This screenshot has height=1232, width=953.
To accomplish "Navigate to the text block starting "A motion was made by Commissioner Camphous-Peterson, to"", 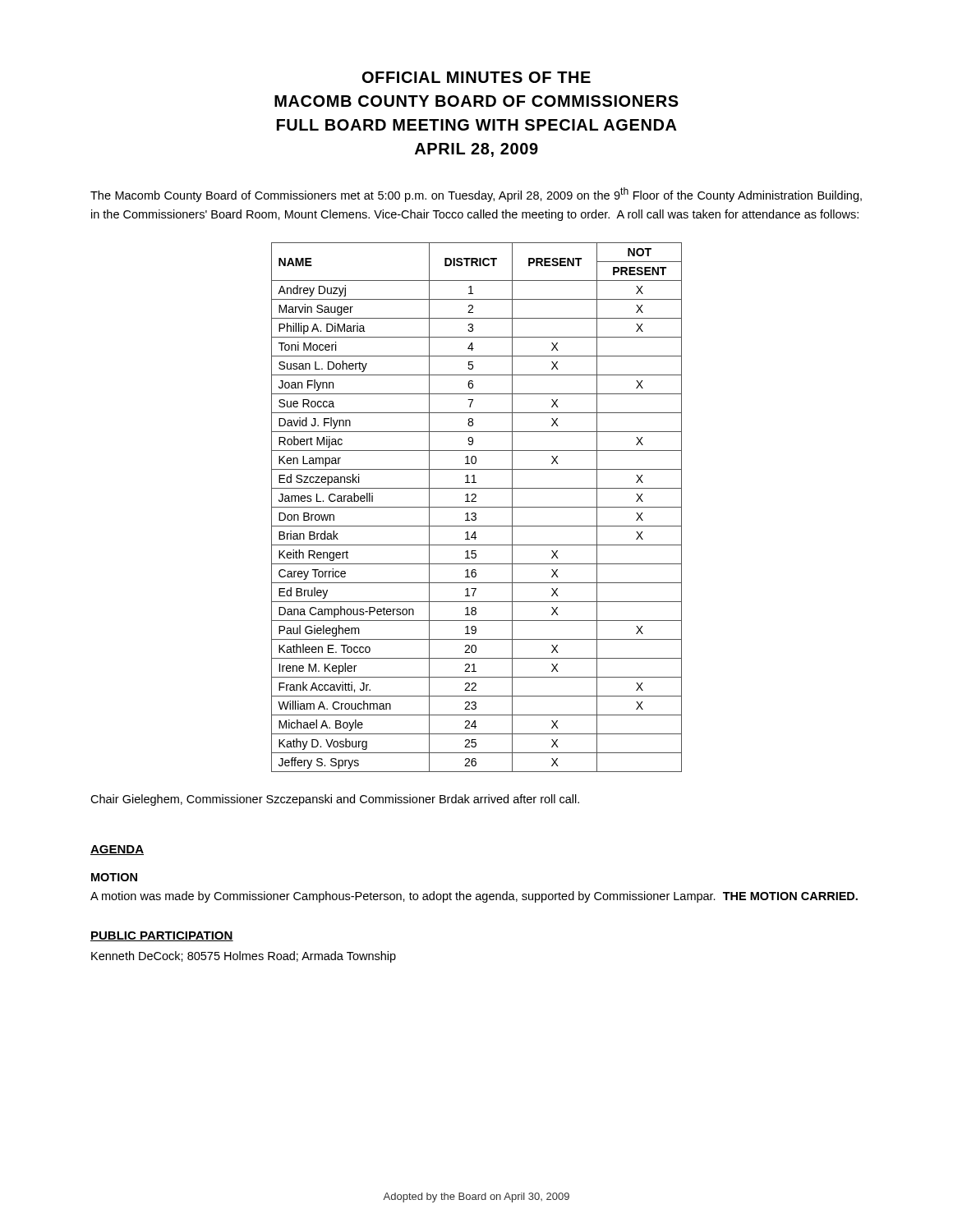I will (474, 896).
